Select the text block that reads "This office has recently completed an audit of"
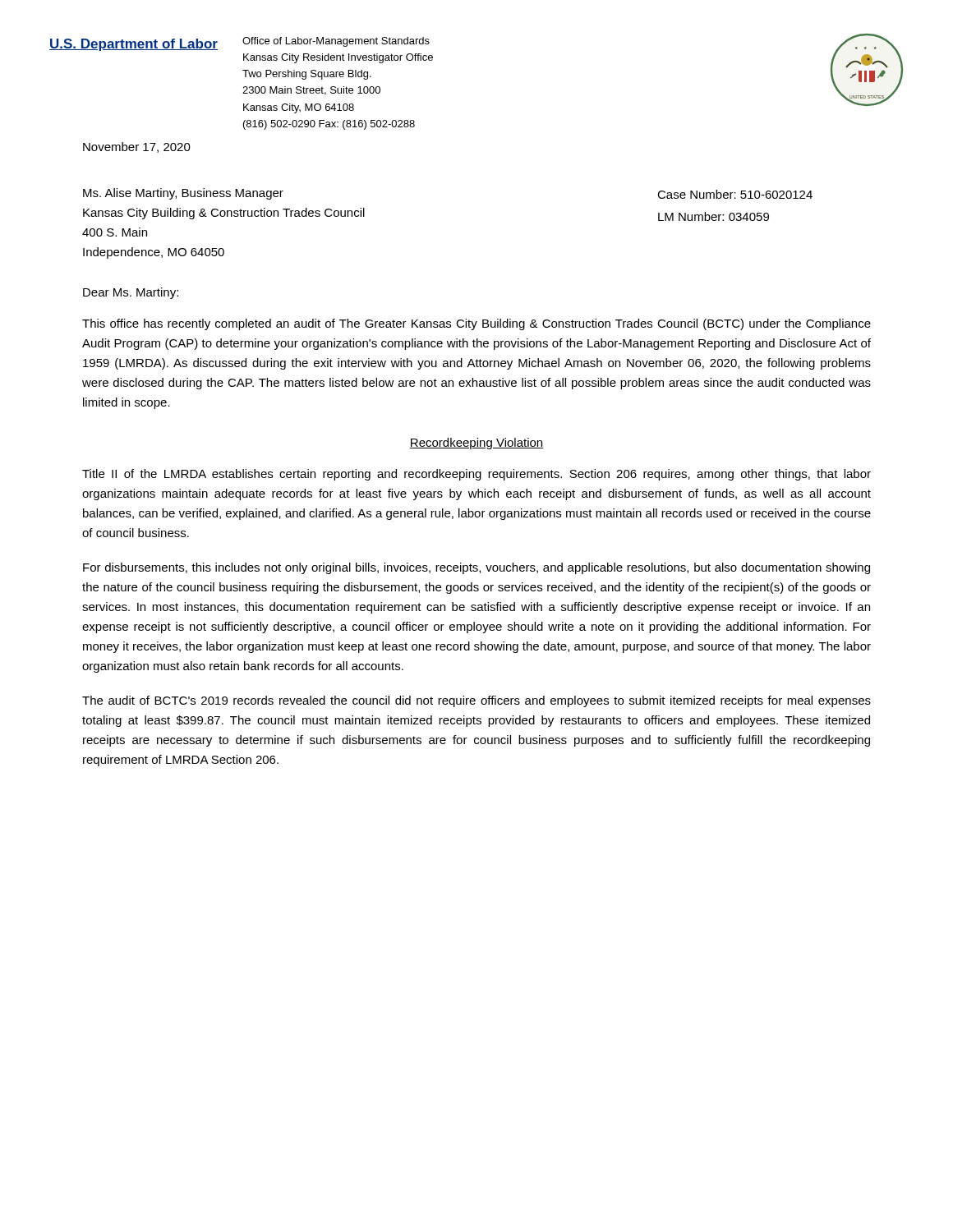 (x=476, y=363)
